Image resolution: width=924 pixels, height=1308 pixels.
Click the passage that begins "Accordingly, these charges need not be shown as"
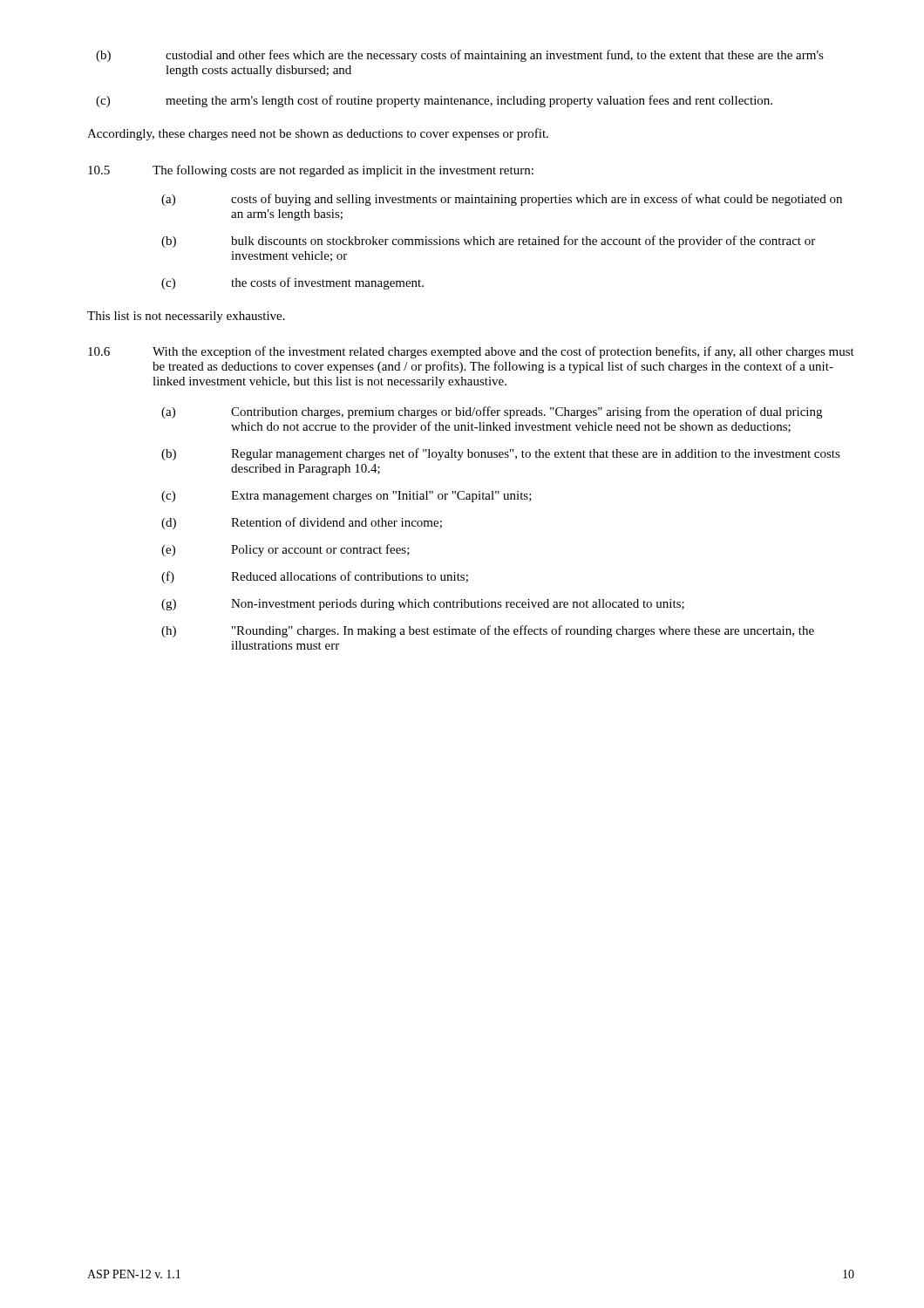pyautogui.click(x=318, y=133)
